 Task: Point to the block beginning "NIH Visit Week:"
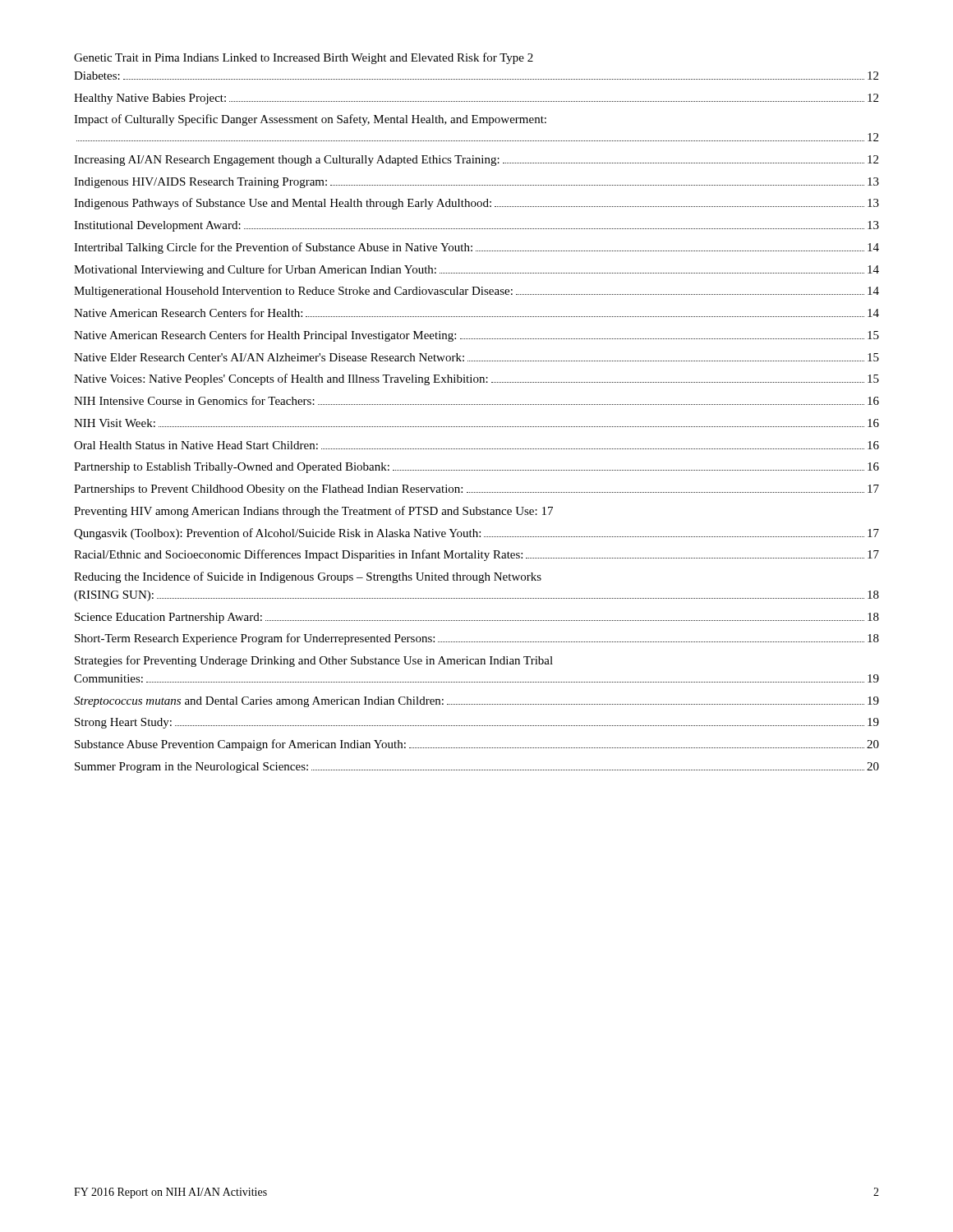476,424
